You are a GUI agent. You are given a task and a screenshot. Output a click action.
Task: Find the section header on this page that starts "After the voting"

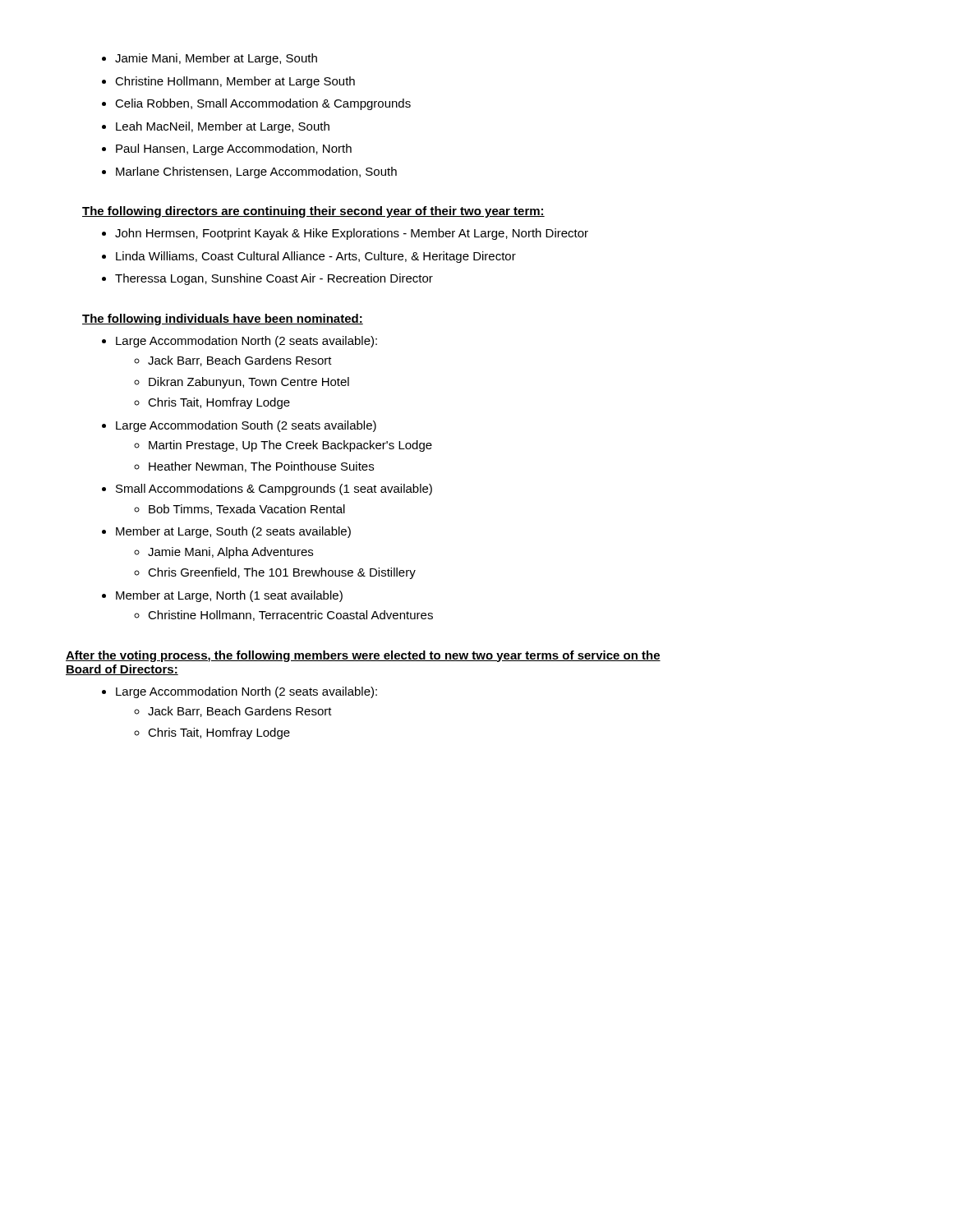tap(363, 662)
